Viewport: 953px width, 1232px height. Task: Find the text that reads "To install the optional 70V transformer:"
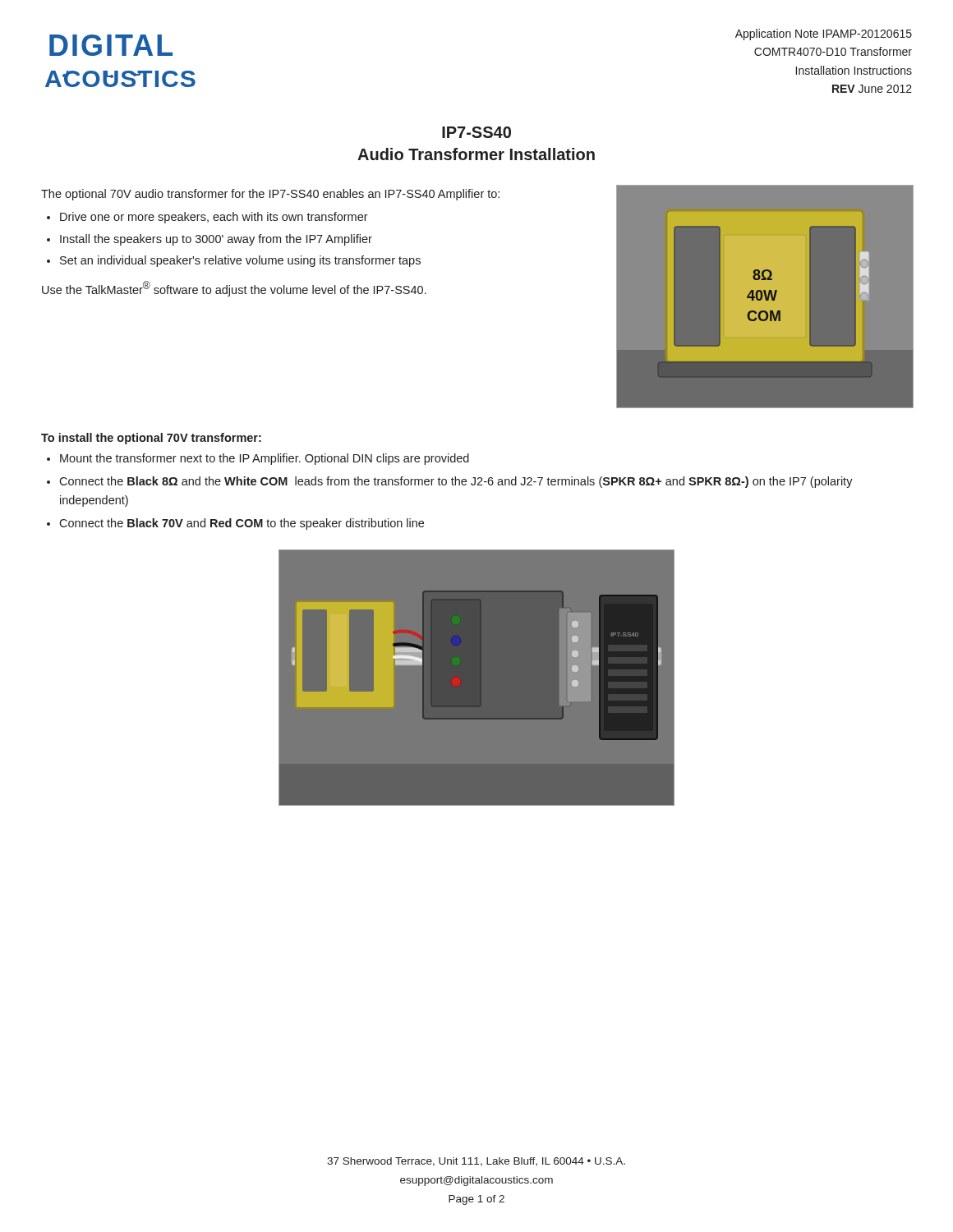(152, 438)
